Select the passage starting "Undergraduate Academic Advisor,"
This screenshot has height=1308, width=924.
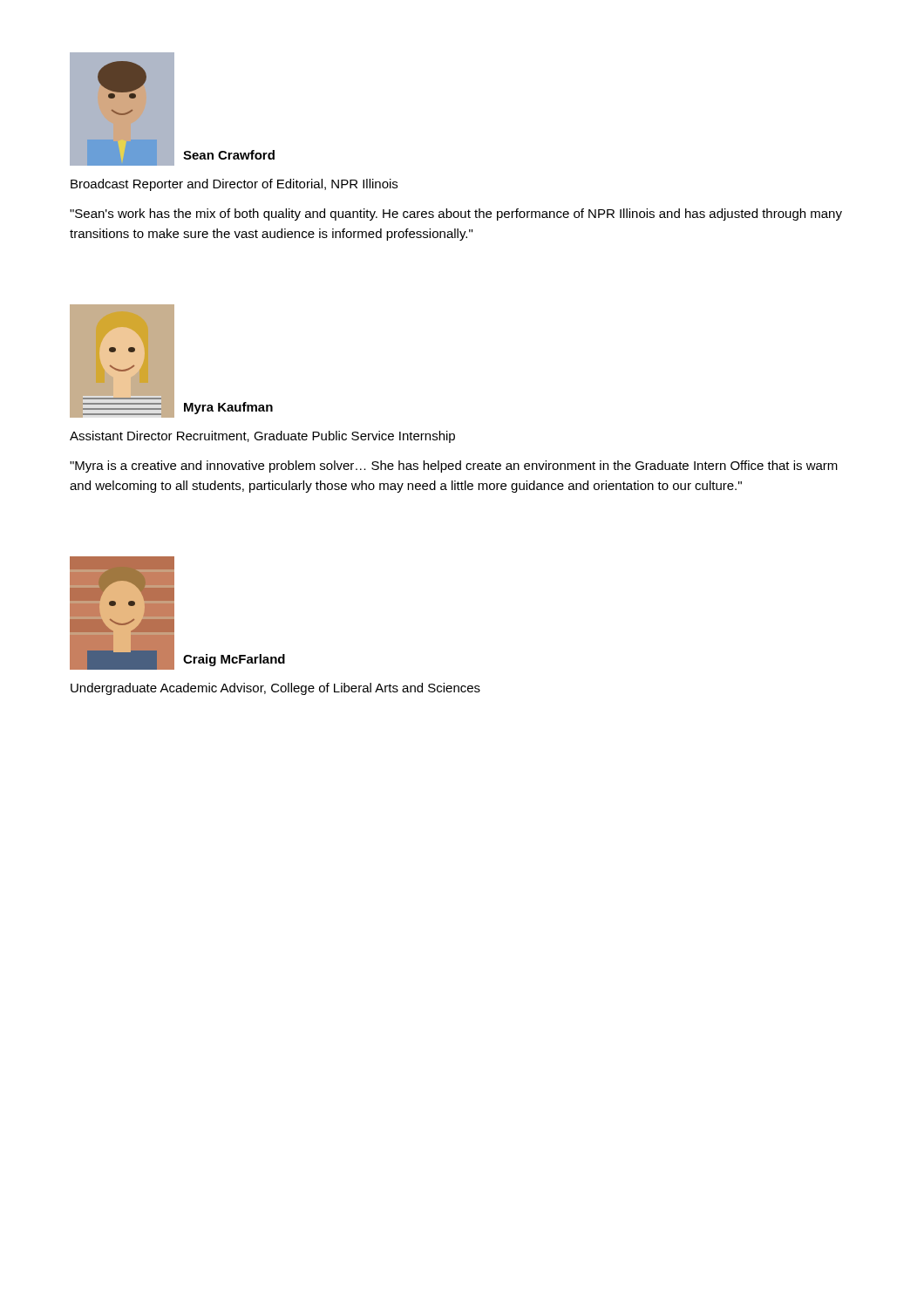275,688
